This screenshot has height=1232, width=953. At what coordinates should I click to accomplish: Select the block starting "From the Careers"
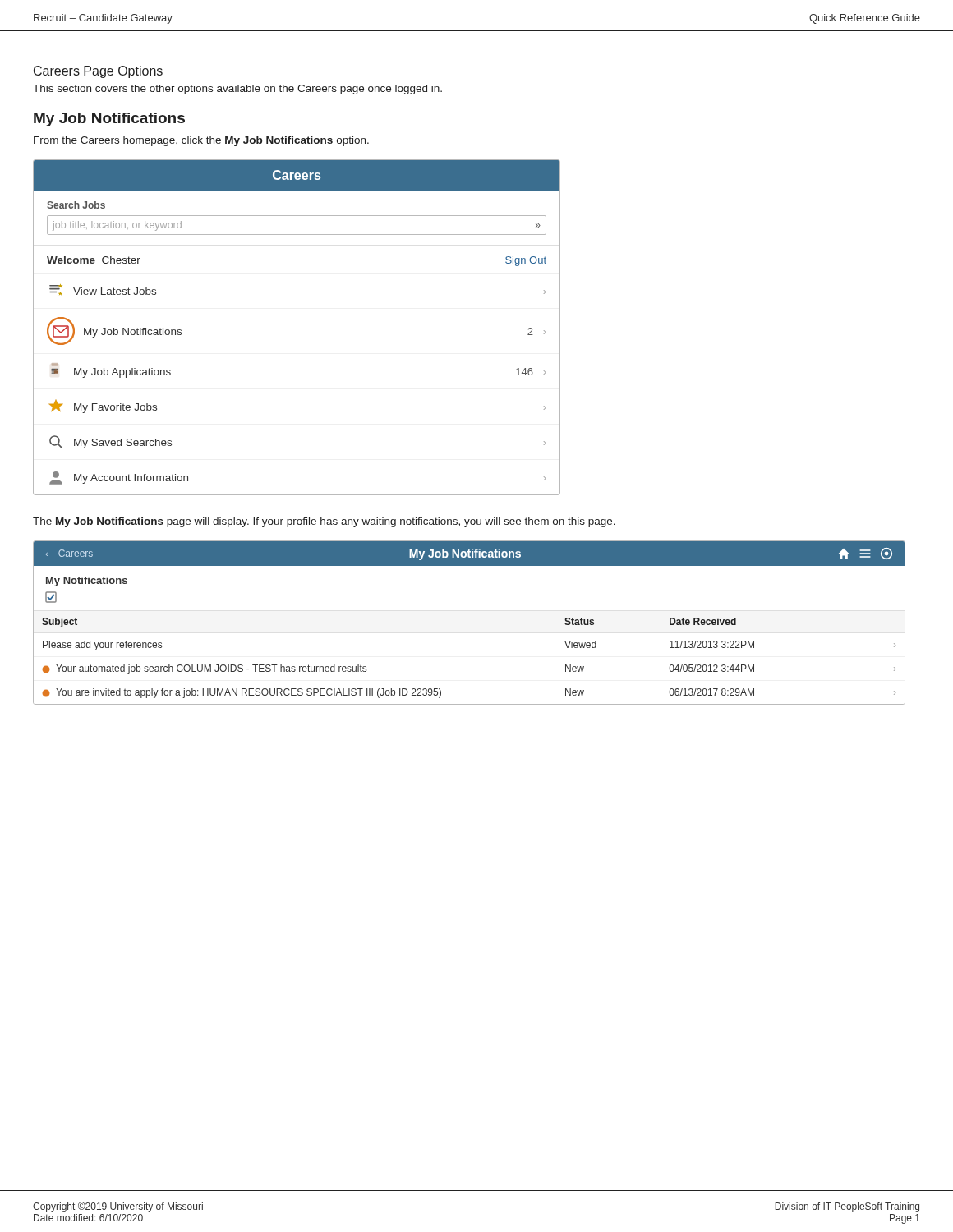[201, 140]
